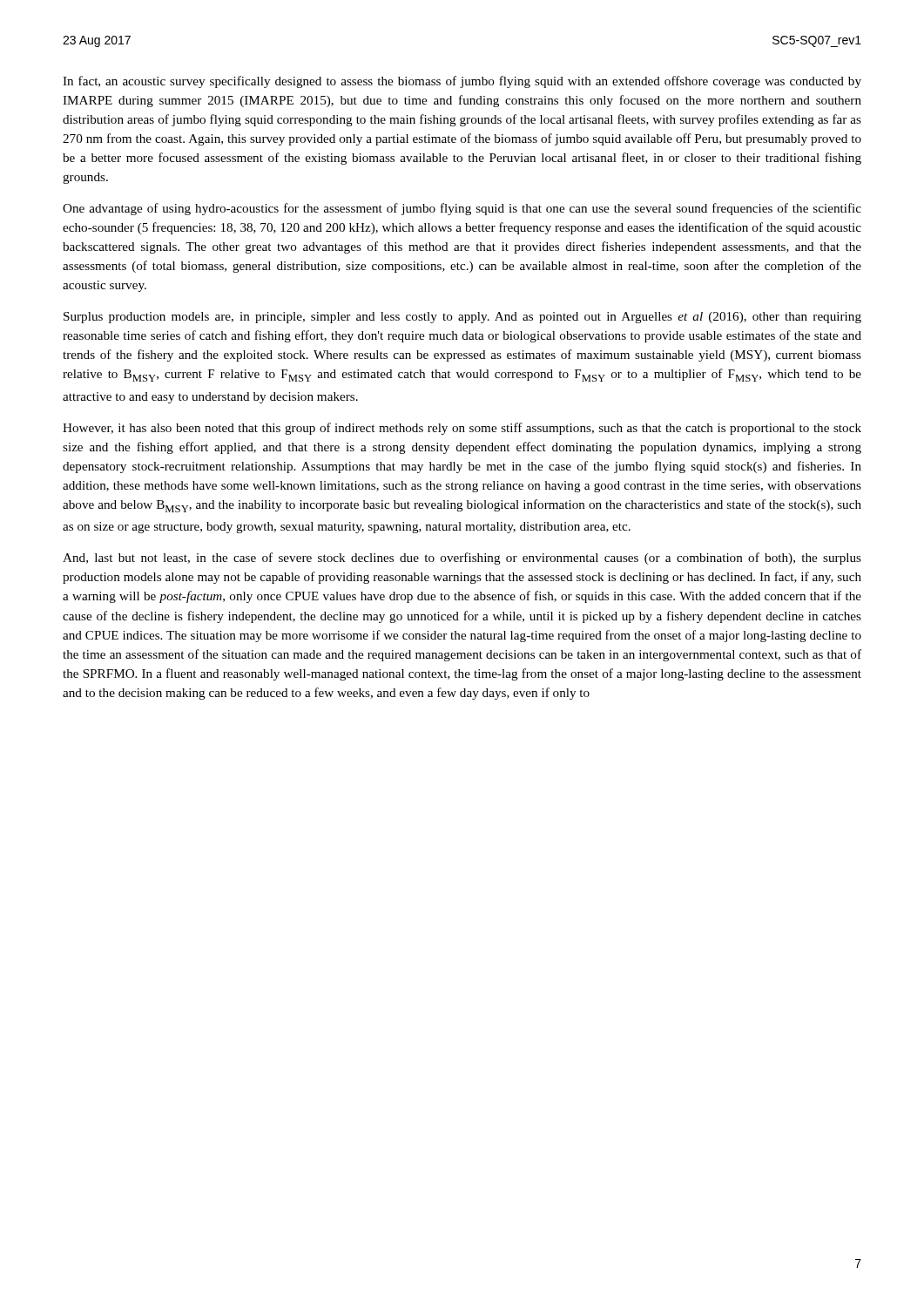Find the block on this page that starts "In fact, an acoustic survey specifically designed to"
Screen dimensions: 1307x924
point(462,129)
